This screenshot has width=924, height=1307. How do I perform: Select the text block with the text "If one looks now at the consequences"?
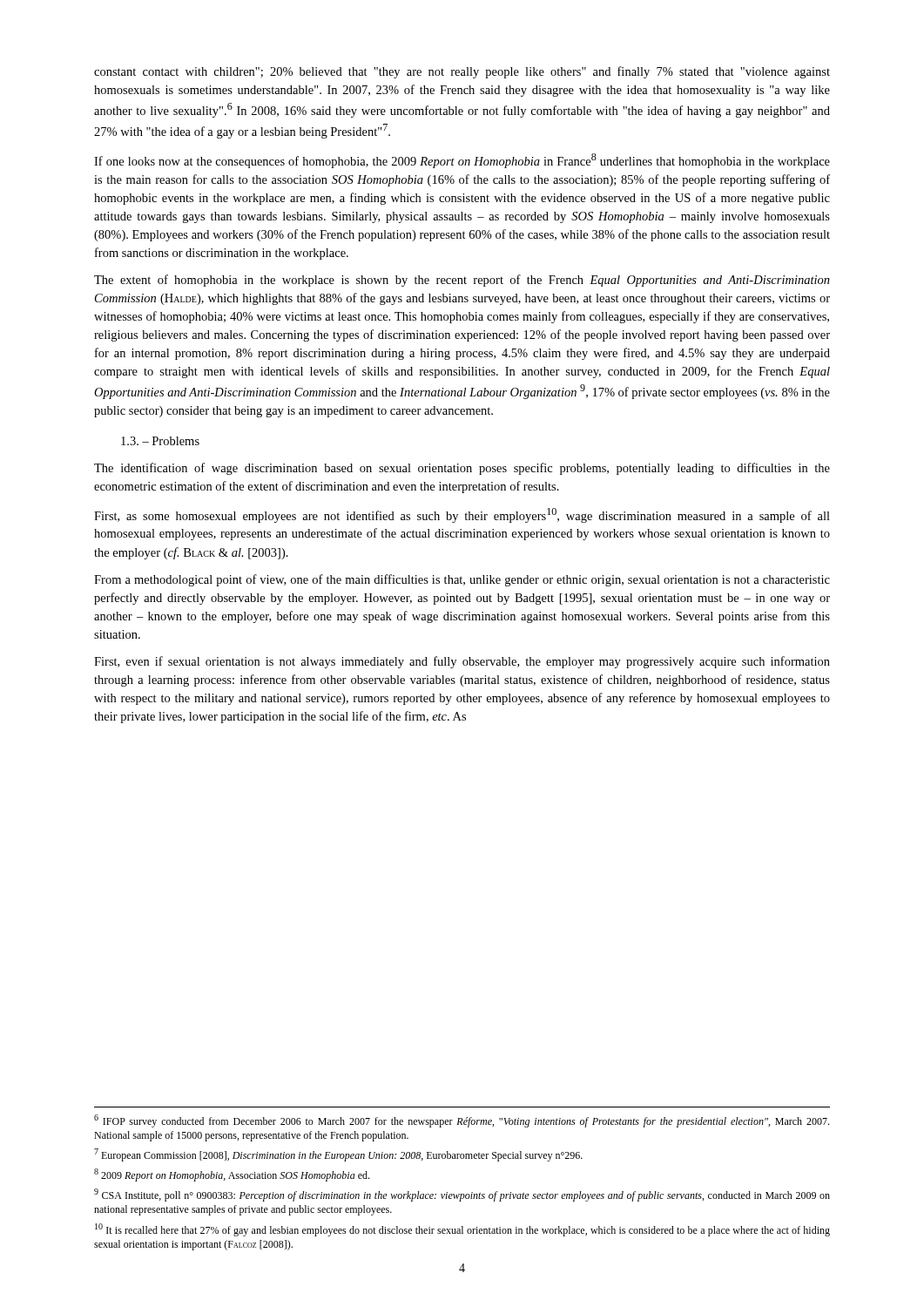[x=462, y=206]
